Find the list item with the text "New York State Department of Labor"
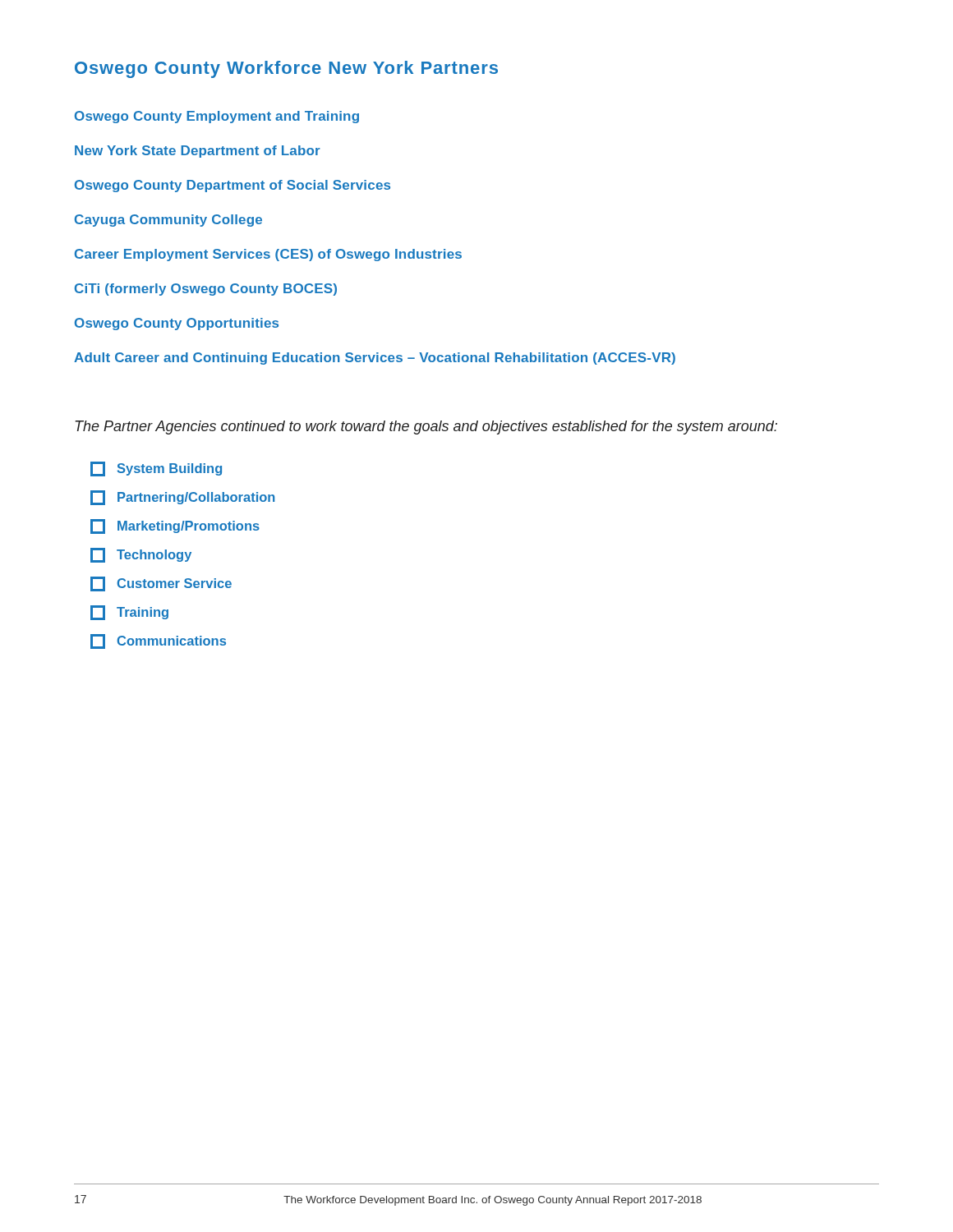The width and height of the screenshot is (953, 1232). 197,151
